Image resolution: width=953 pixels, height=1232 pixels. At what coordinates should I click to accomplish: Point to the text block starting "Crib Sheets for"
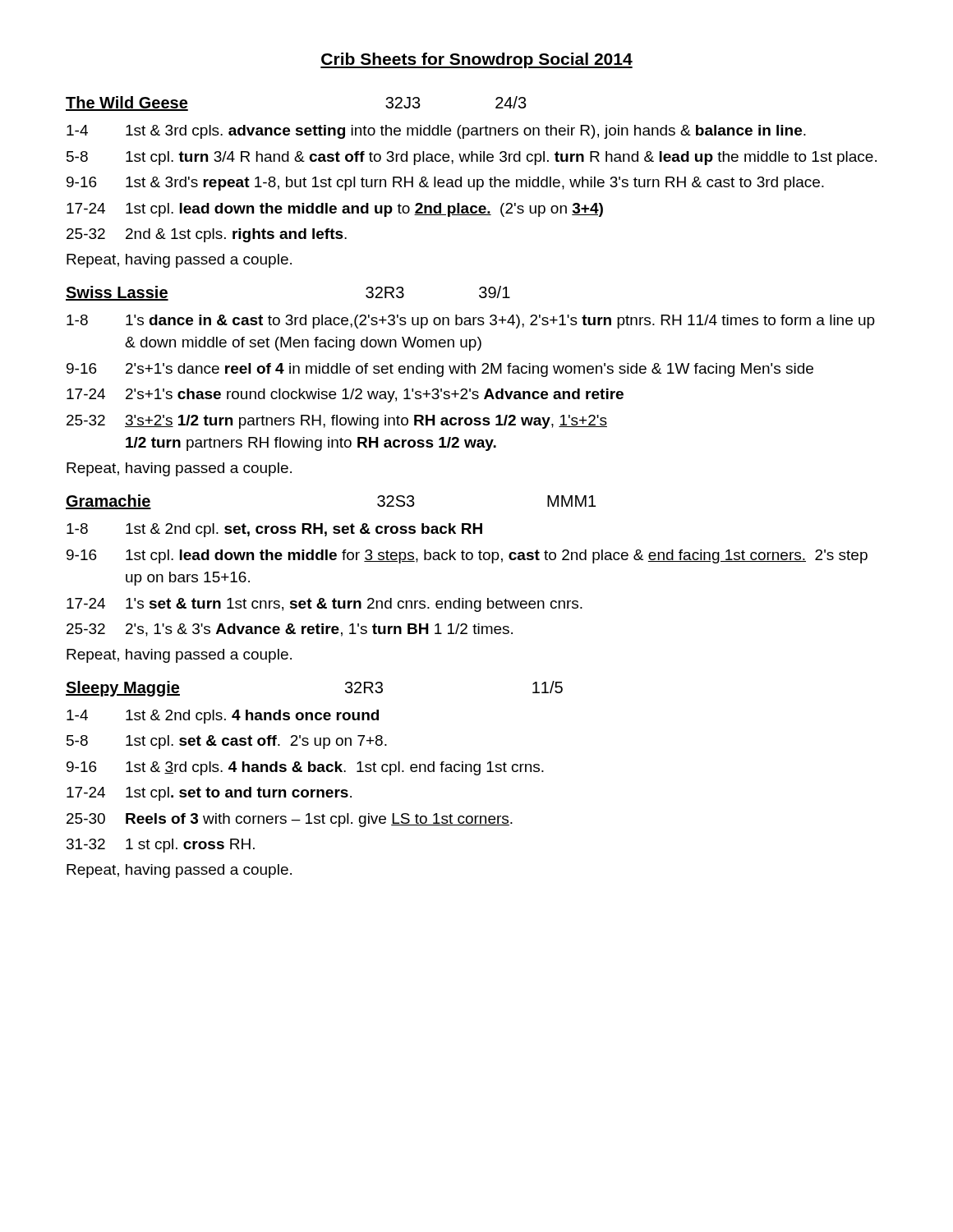tap(476, 59)
